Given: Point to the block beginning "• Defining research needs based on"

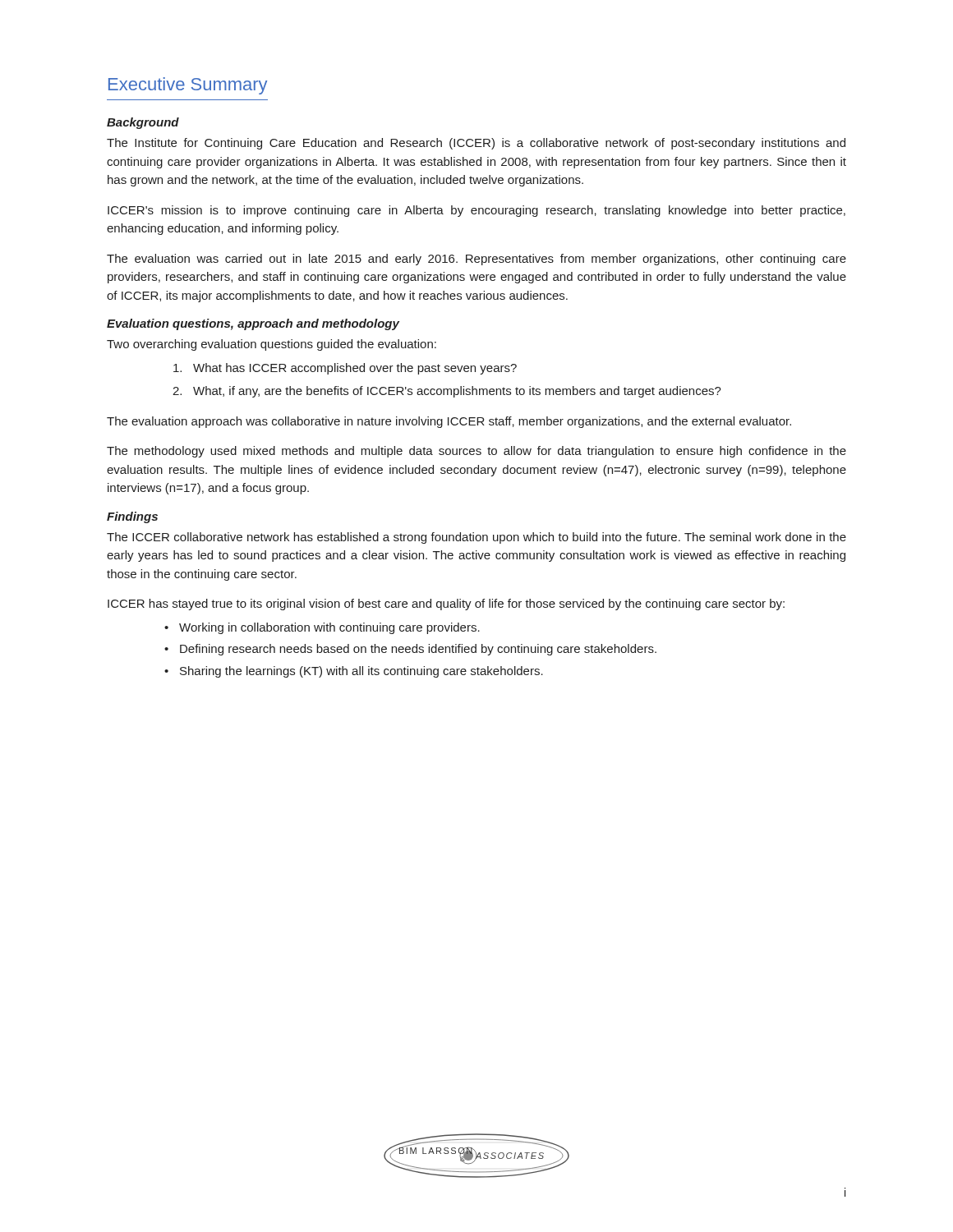Looking at the screenshot, I should point(411,649).
